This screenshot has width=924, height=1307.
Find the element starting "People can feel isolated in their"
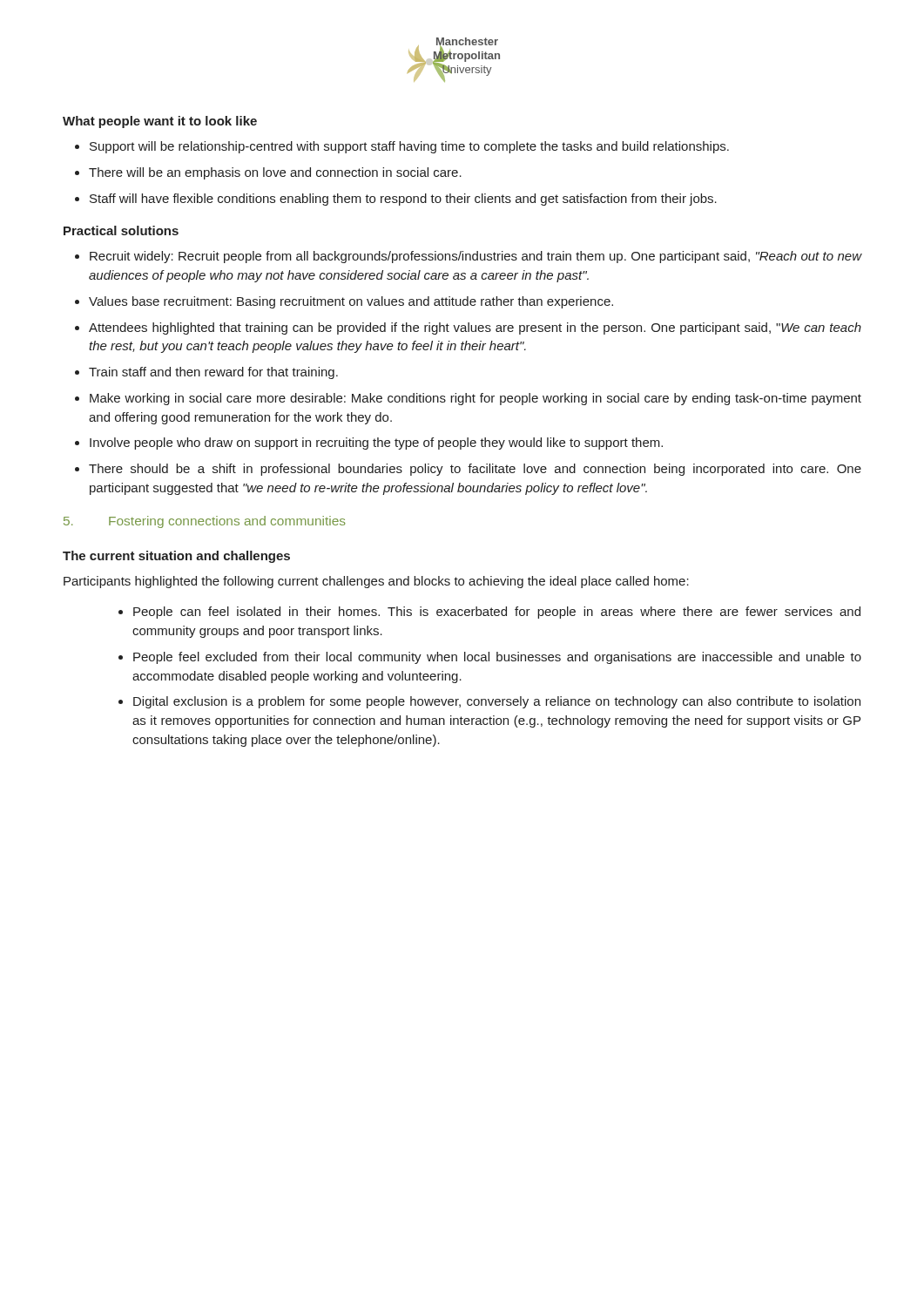tap(497, 621)
